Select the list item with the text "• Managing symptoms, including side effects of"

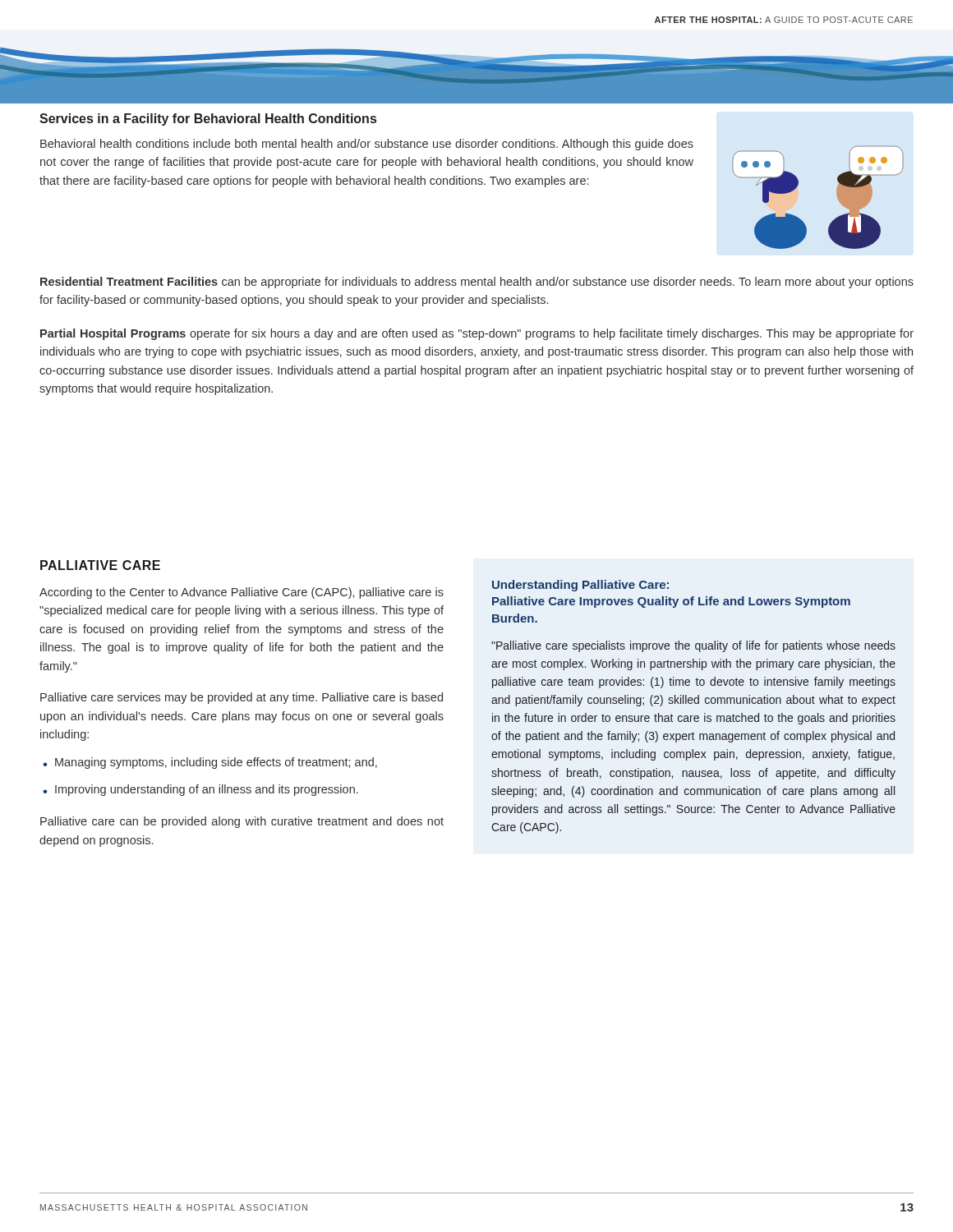[210, 764]
